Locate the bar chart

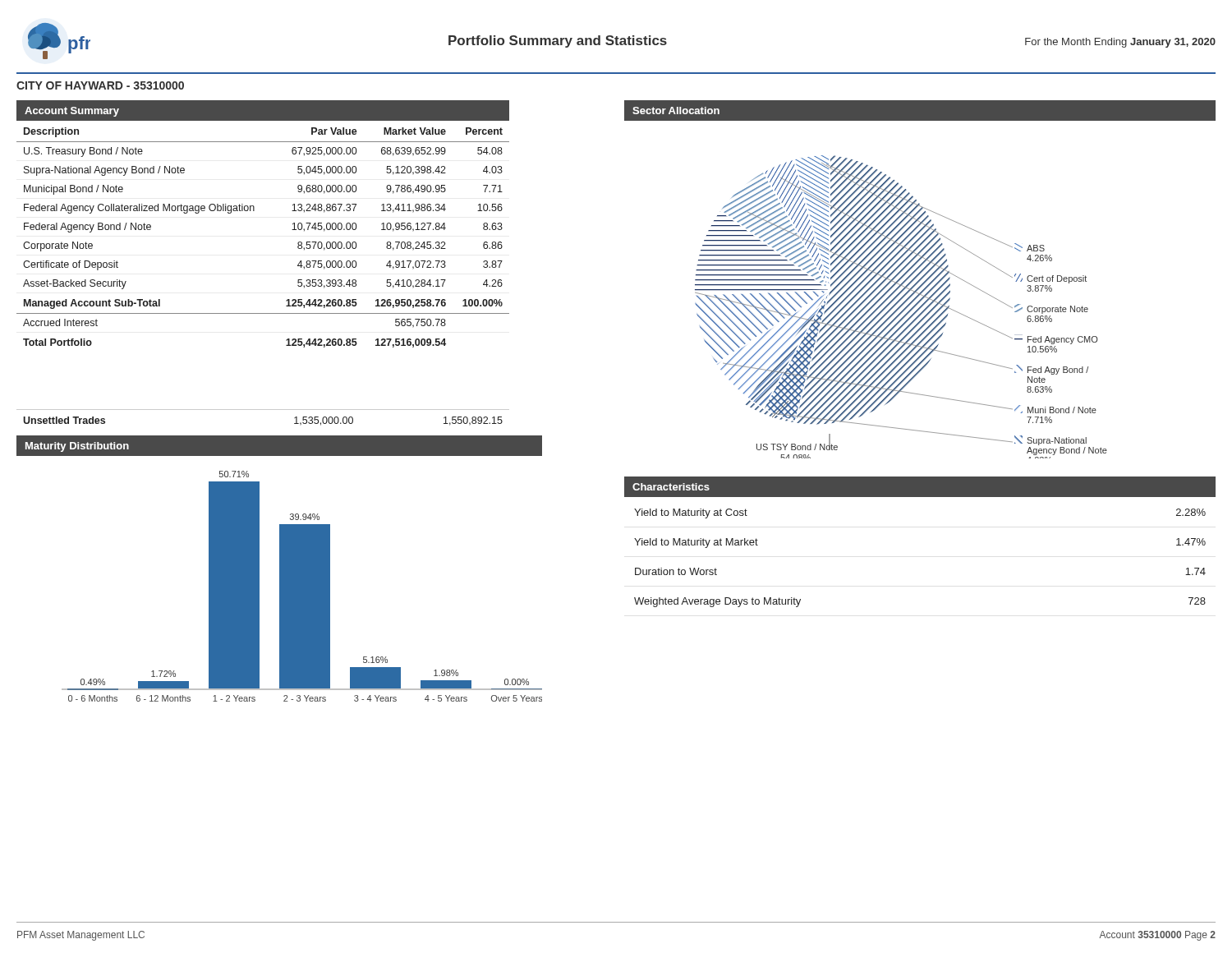coord(279,605)
